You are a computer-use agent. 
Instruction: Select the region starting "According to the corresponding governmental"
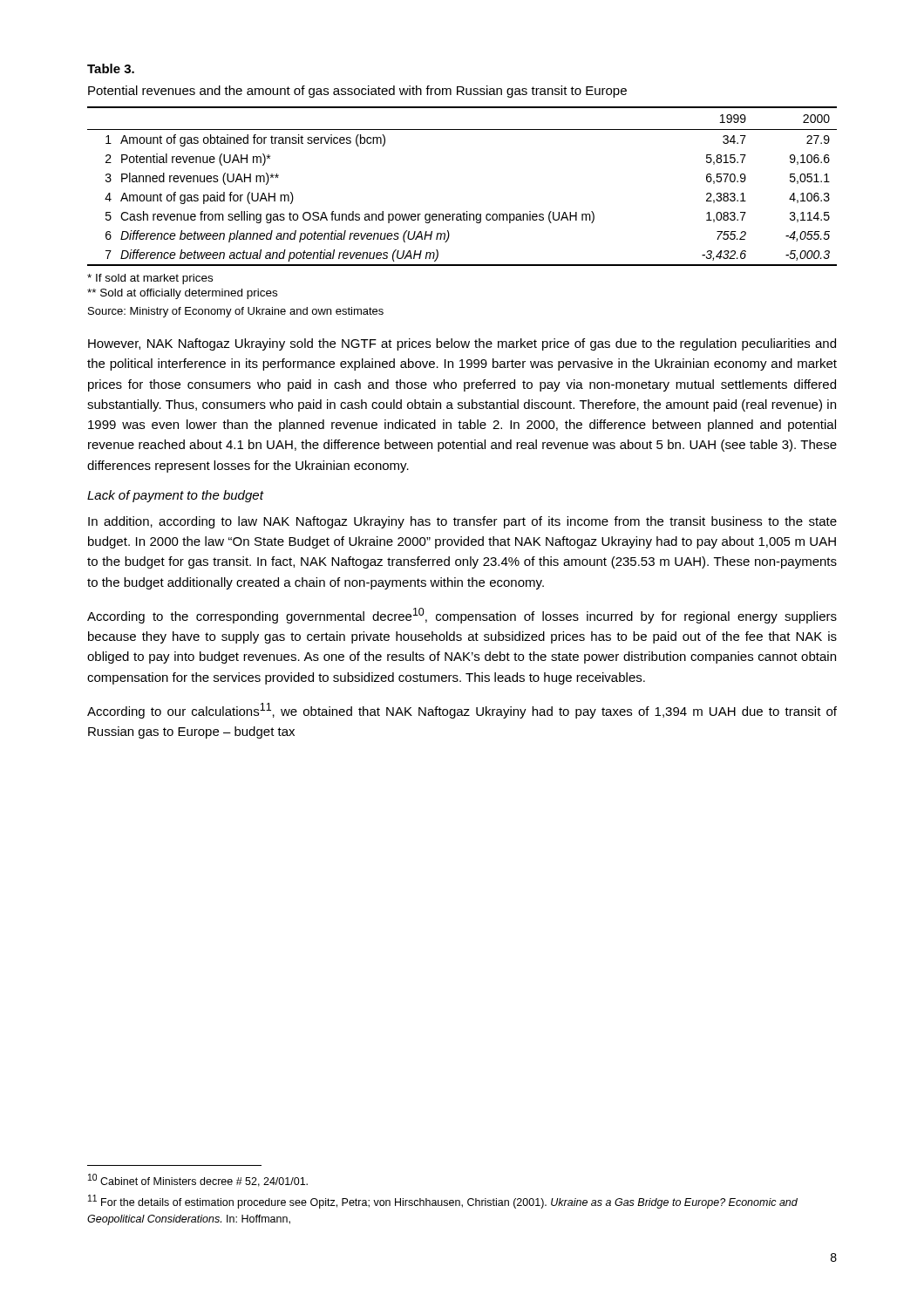coord(462,645)
